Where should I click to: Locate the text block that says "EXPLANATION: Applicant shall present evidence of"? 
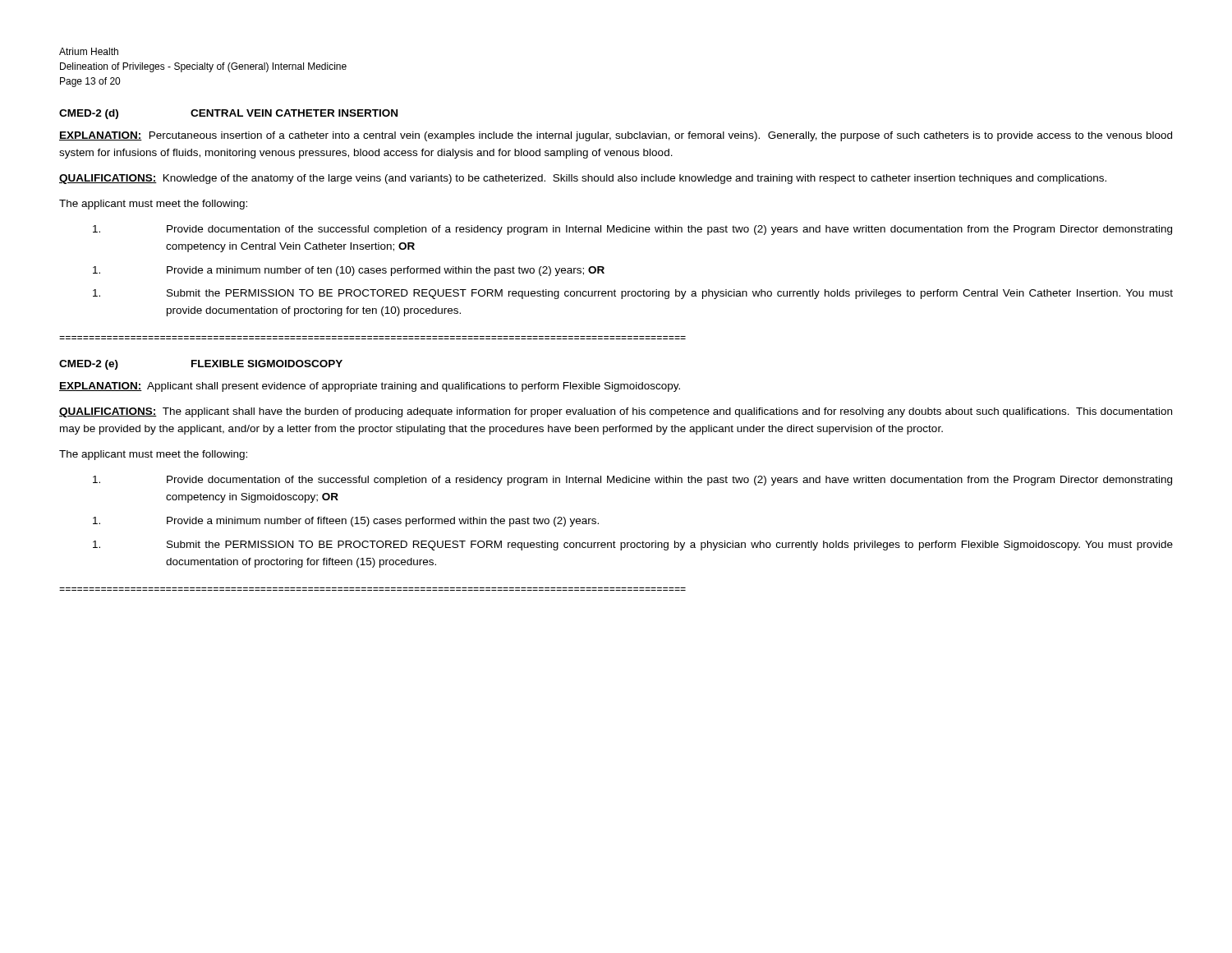pyautogui.click(x=370, y=386)
